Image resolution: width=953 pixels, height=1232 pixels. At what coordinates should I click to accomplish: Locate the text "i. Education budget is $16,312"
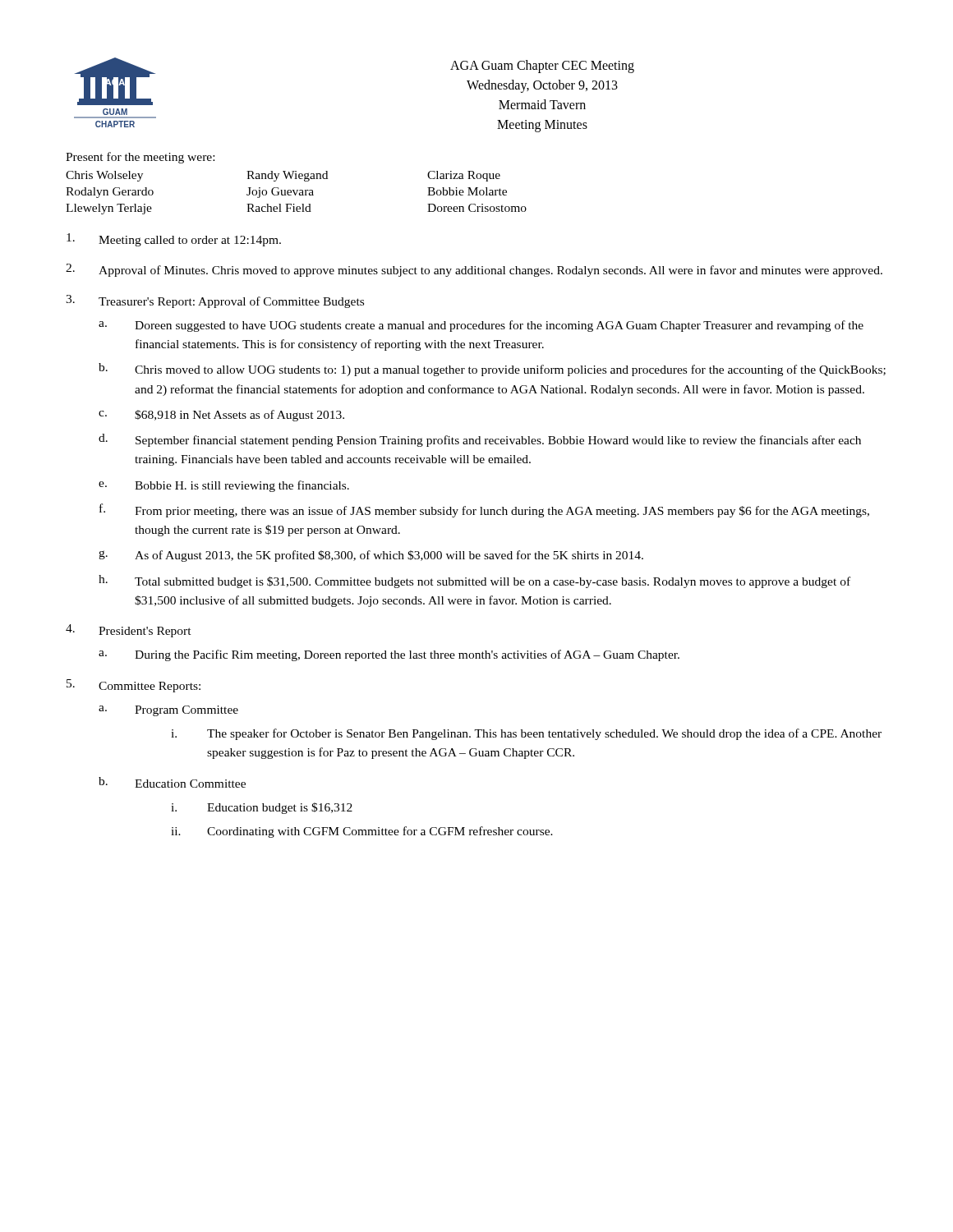click(x=262, y=808)
